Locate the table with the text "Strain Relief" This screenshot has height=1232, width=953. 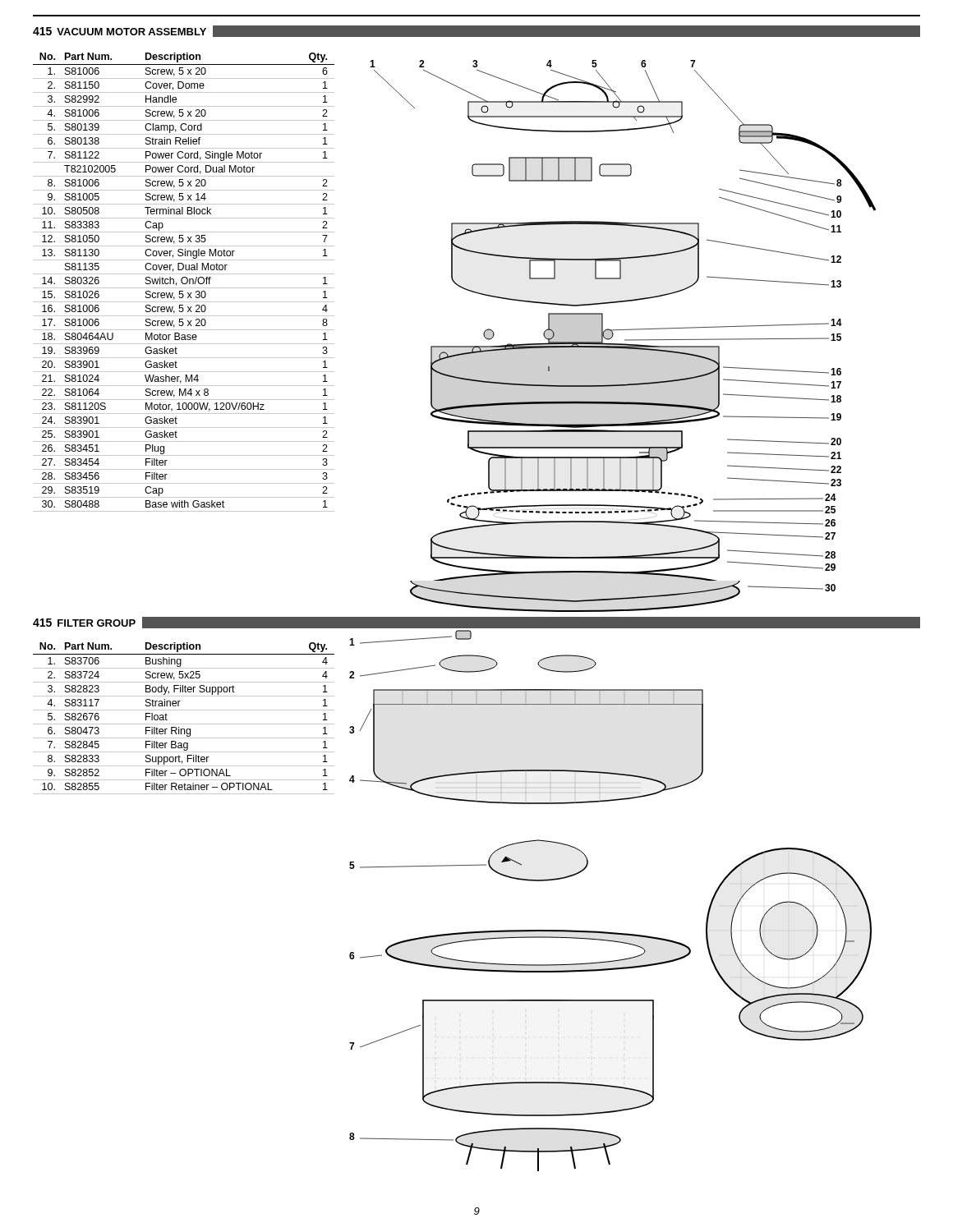[181, 280]
